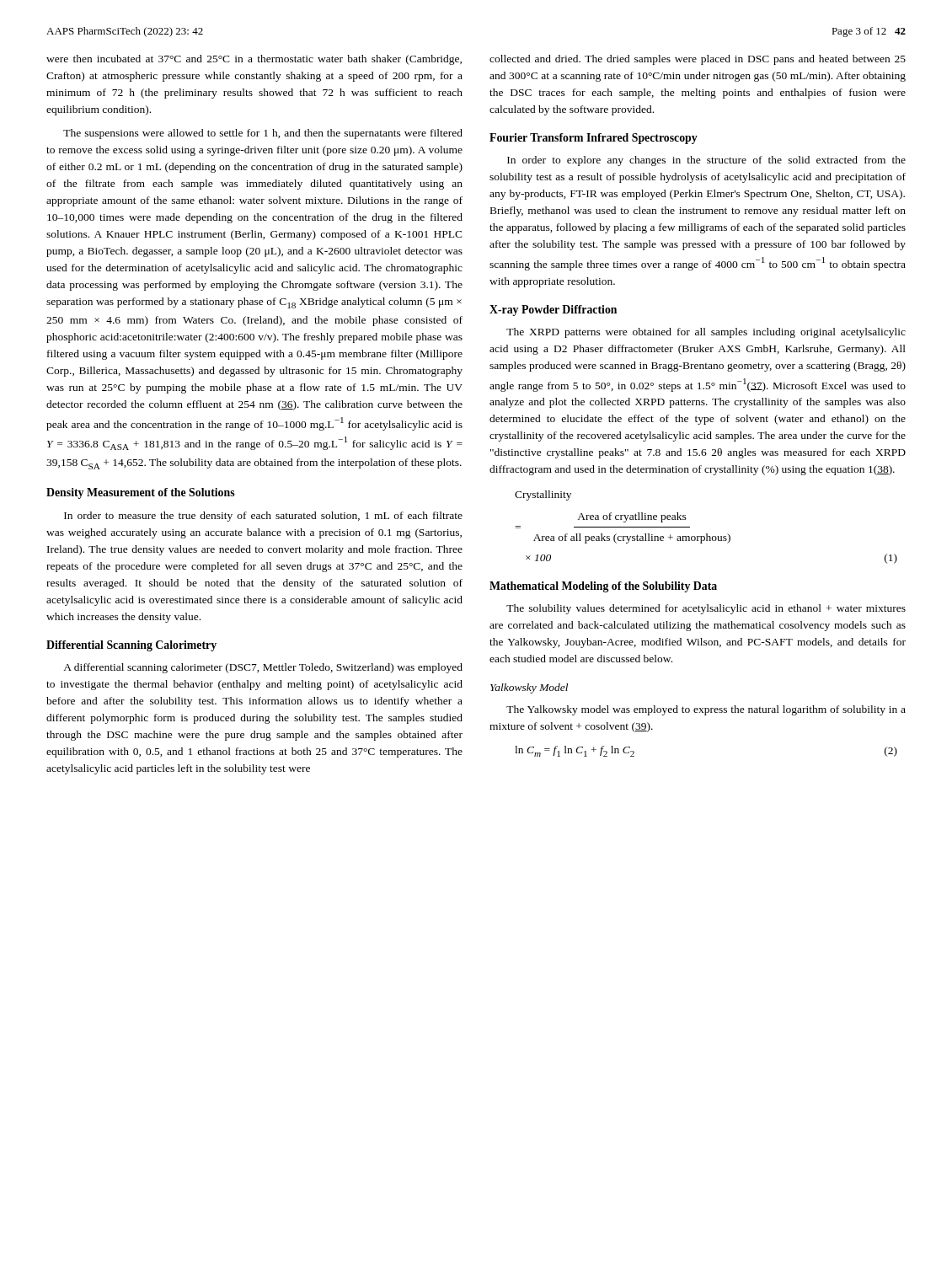This screenshot has height=1264, width=952.
Task: Click on the element starting "A differential scanning calorimeter (DSC7, Mettler"
Action: click(254, 718)
